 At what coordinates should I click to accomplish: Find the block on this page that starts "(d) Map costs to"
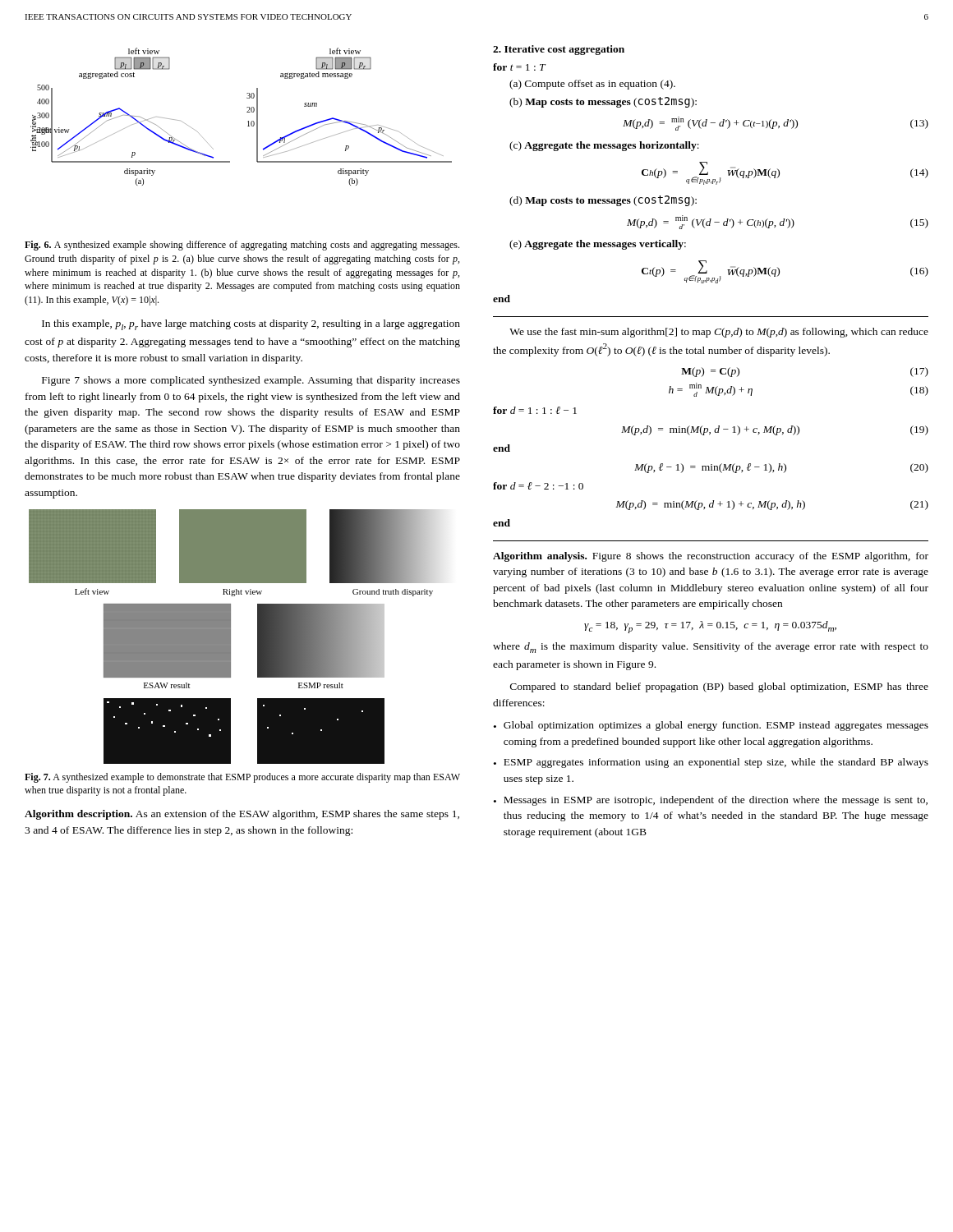[x=603, y=201]
